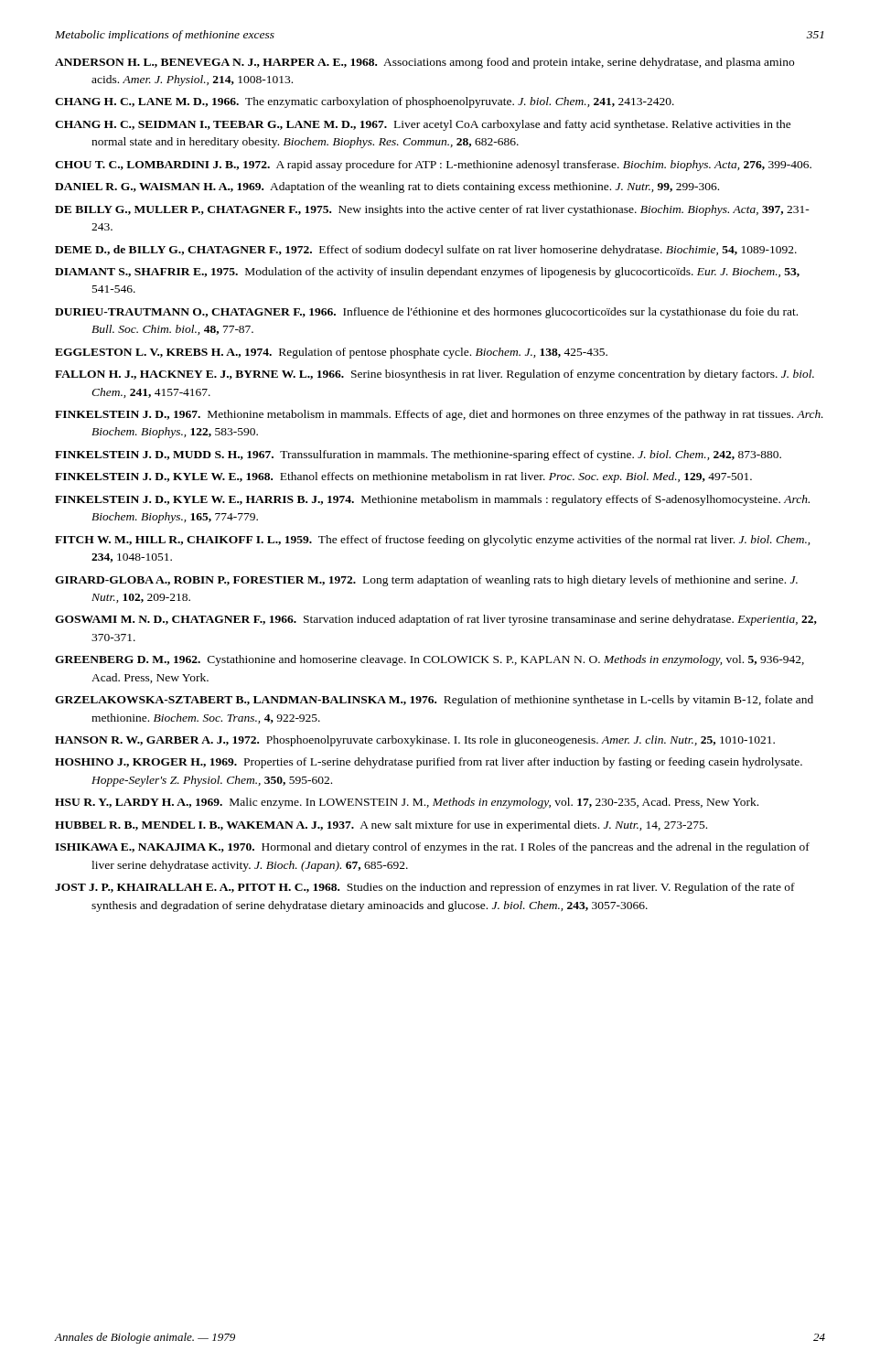880x1372 pixels.
Task: Click the passage that begins "GOSWAMI M. N. D., CHATAGNER"
Action: [436, 628]
